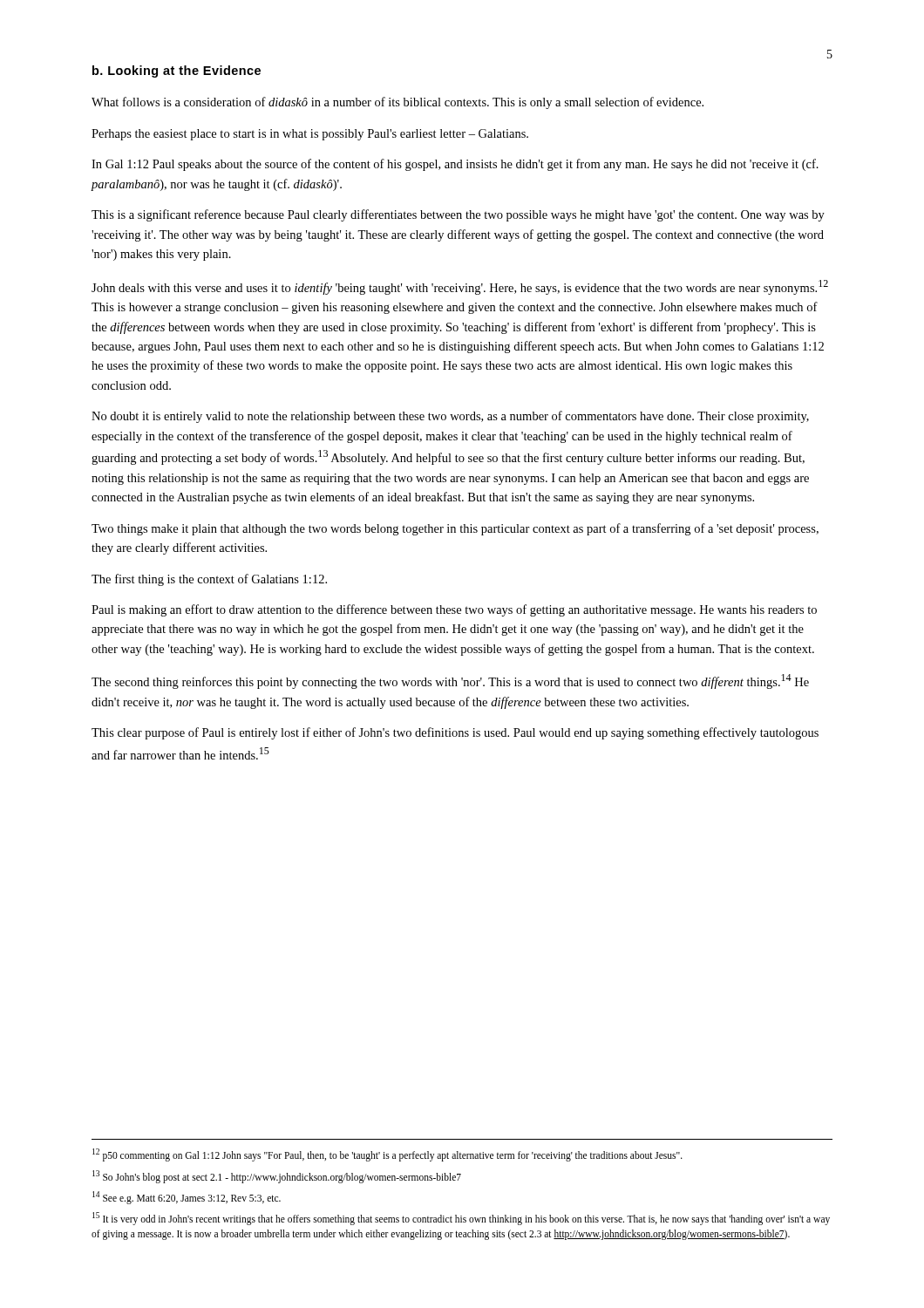The image size is (924, 1308).
Task: Click the passage that begins "13 So John's blog post at"
Action: tap(276, 1175)
